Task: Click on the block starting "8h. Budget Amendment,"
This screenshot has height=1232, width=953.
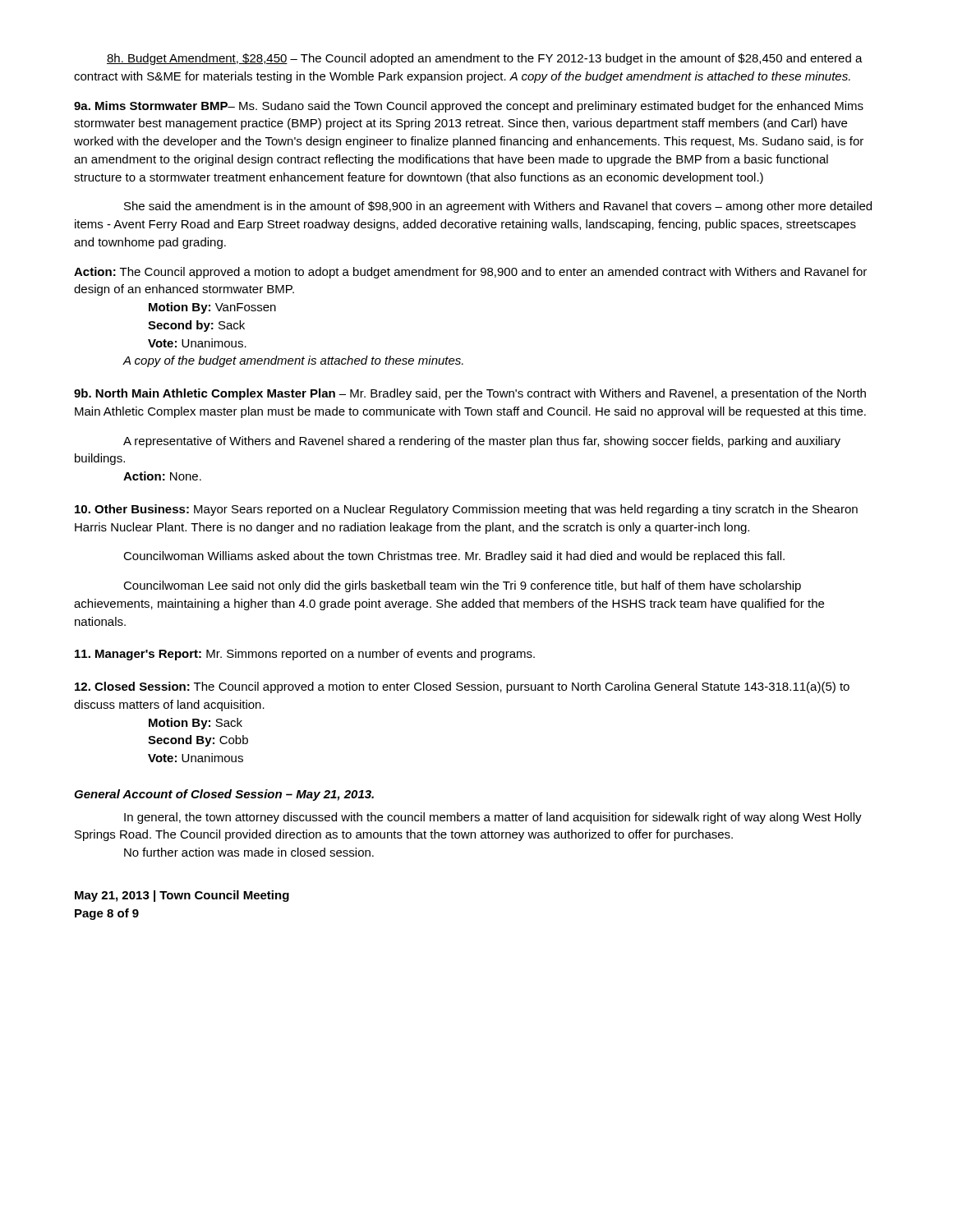Action: (x=476, y=67)
